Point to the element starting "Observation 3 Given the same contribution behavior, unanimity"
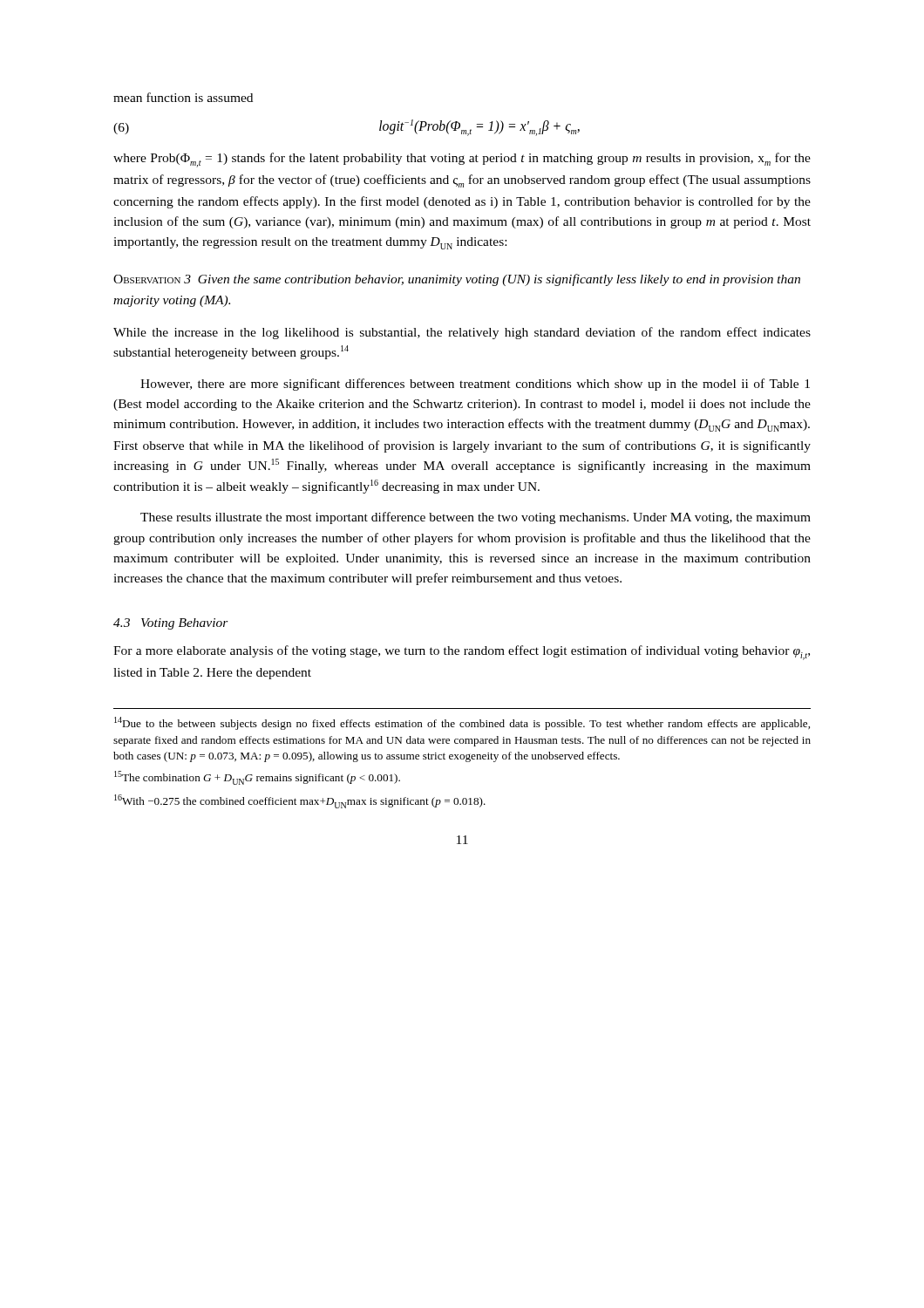The image size is (924, 1308). click(457, 289)
